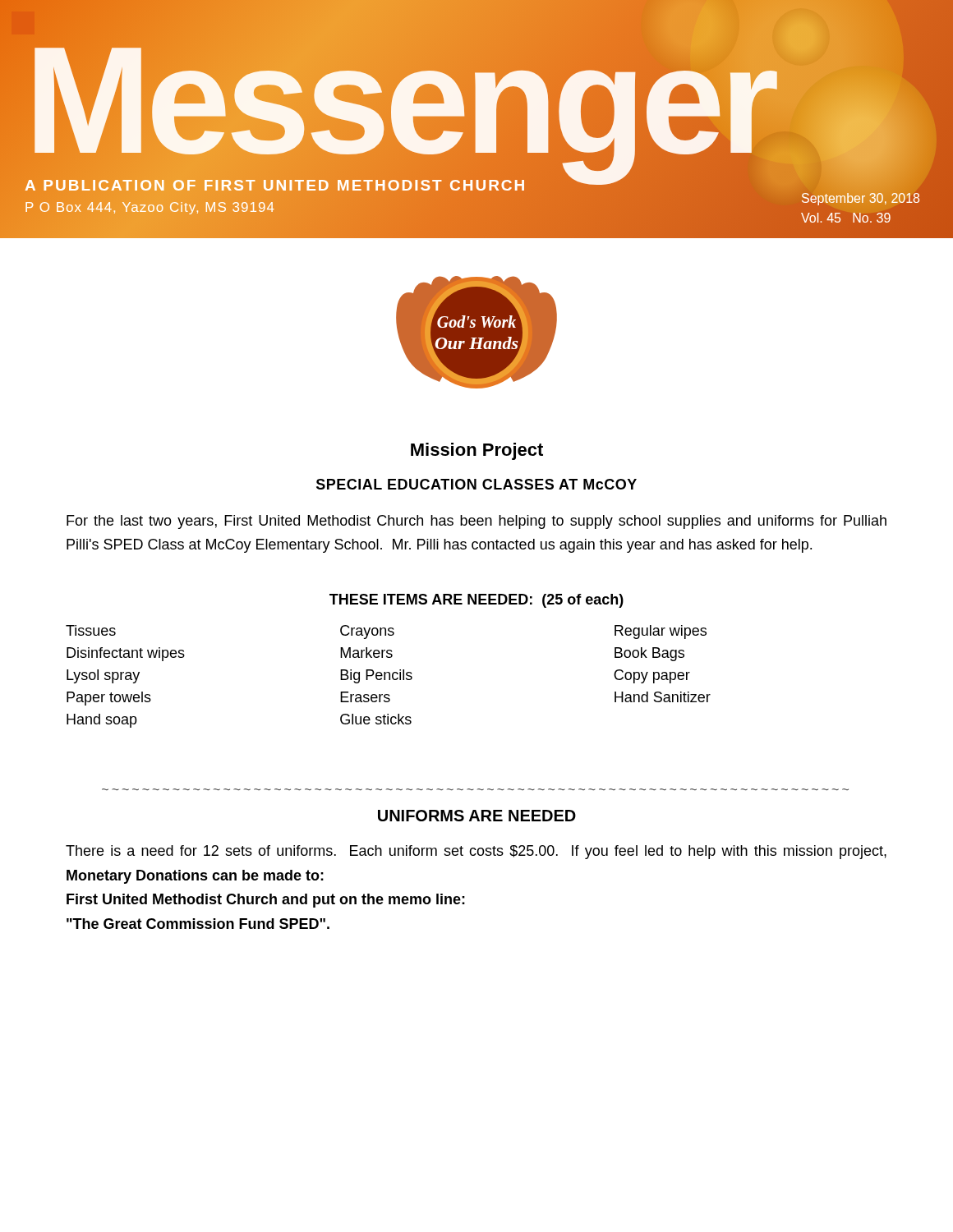The width and height of the screenshot is (953, 1232).
Task: Locate the block of text that opens with "For the last two years,"
Action: 476,533
